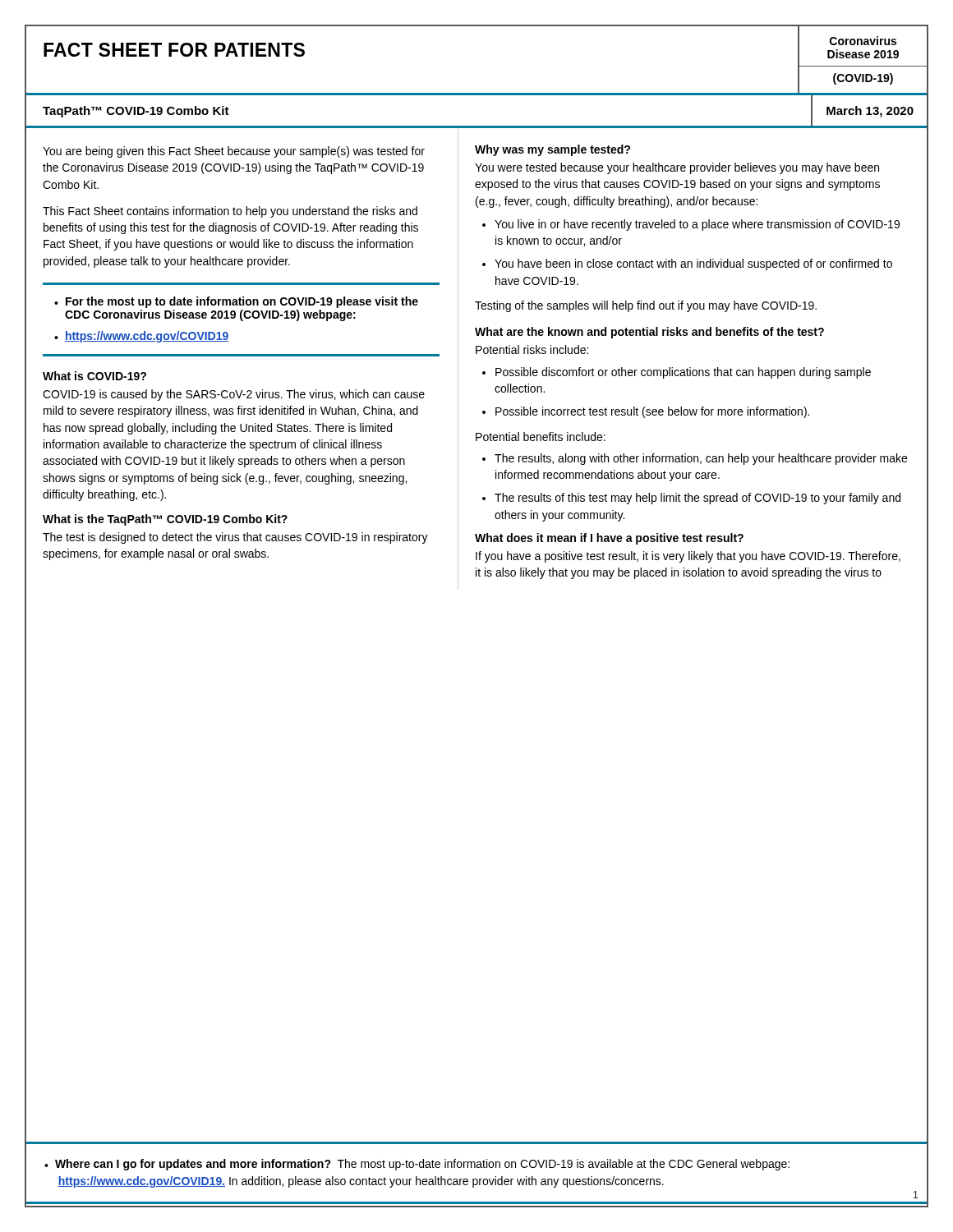
Task: Find the element starting "The results, along with"
Action: coord(701,467)
